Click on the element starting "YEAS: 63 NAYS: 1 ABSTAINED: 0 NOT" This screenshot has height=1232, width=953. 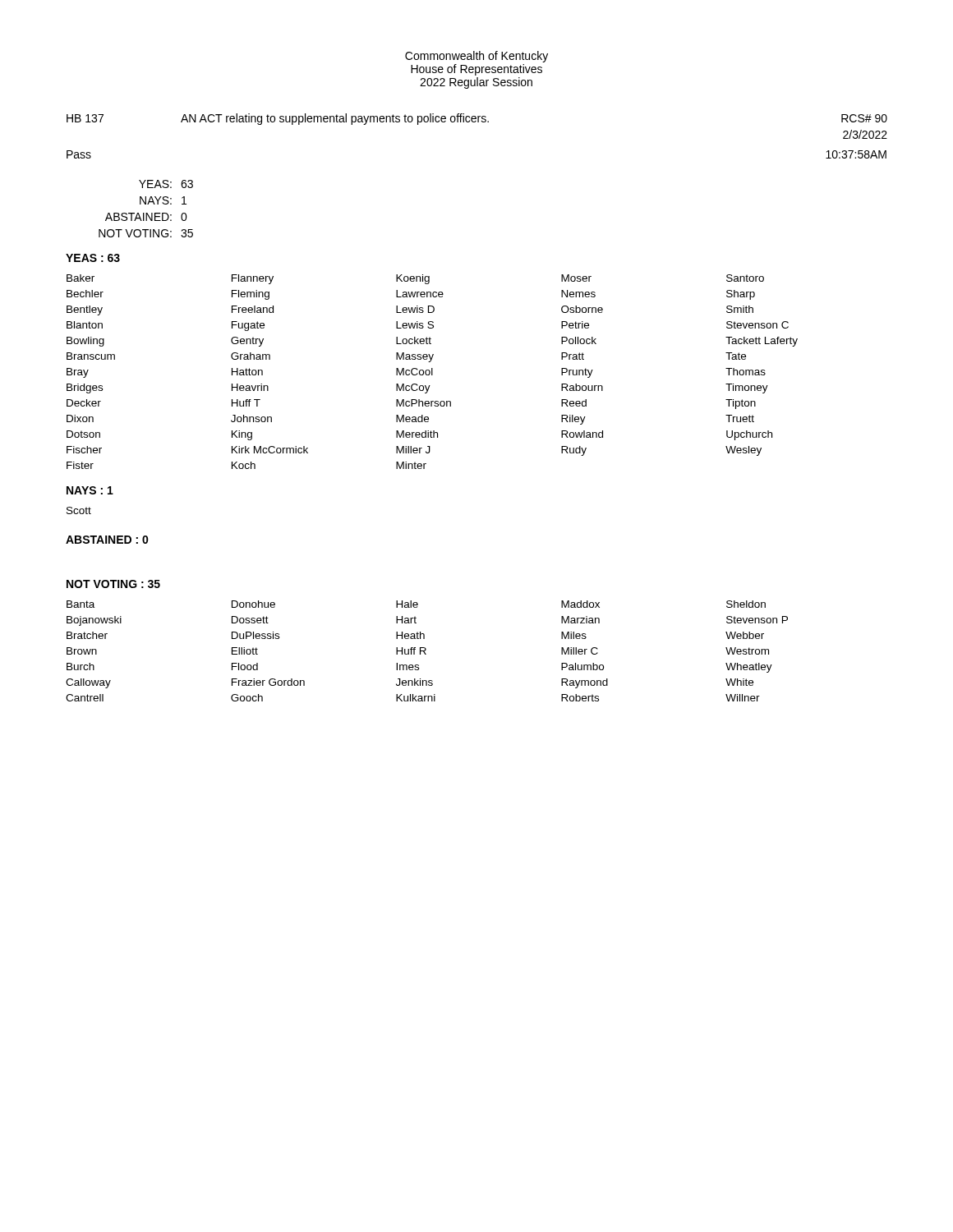(x=166, y=184)
